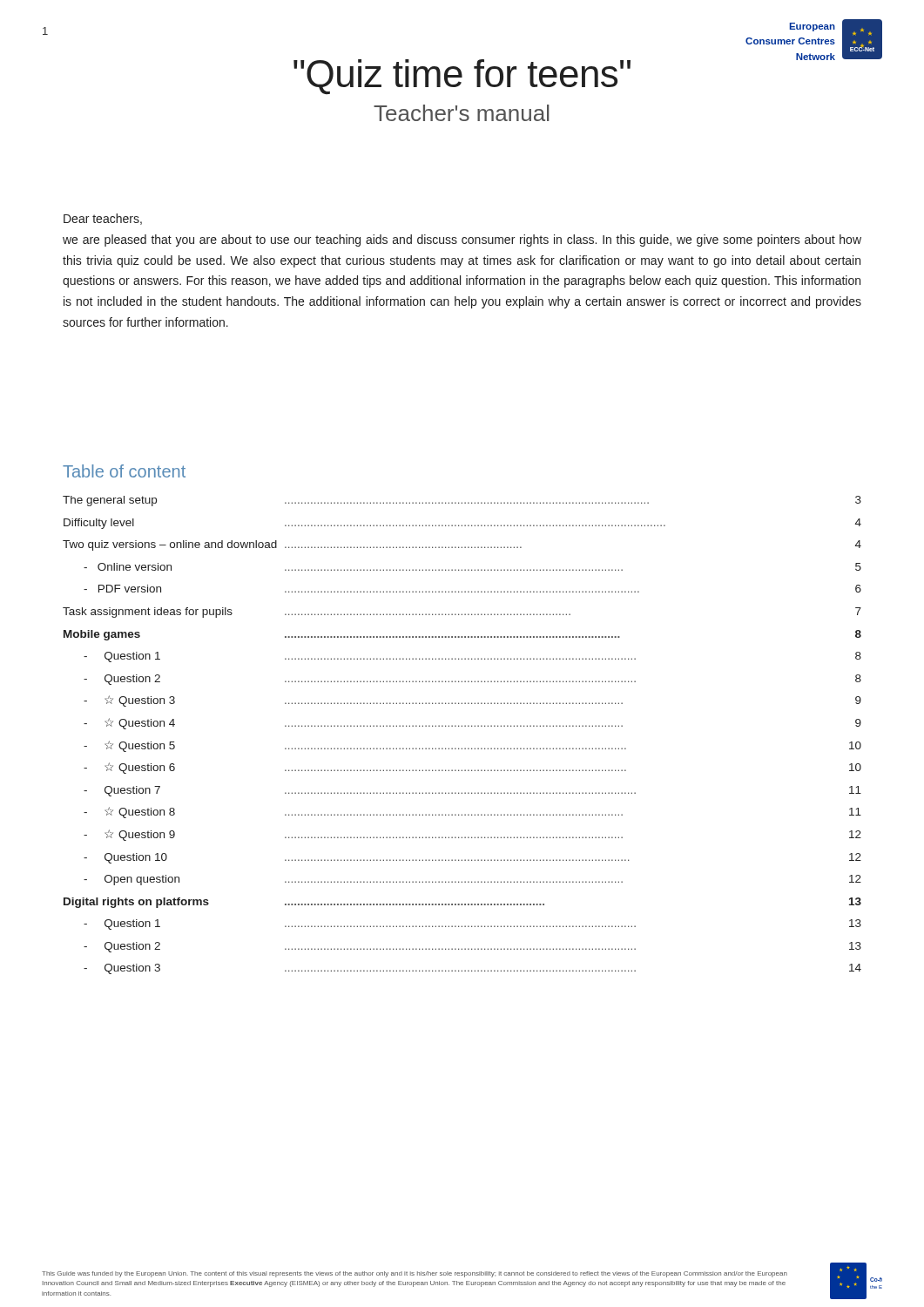
Task: Navigate to the text block starting "Dear teachers, we are pleased that you are"
Action: point(462,271)
